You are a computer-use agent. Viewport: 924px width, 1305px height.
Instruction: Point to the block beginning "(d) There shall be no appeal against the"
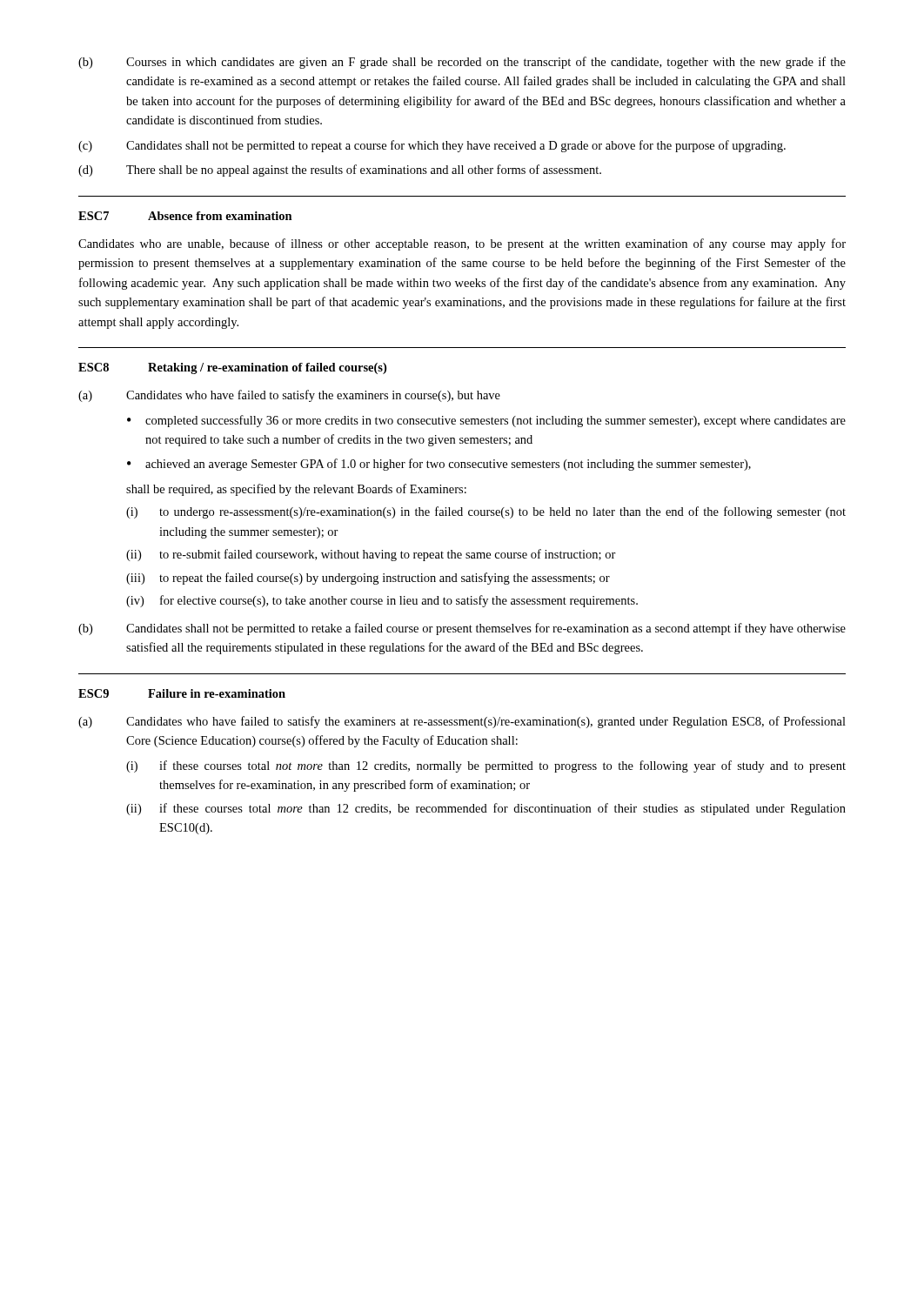[462, 170]
